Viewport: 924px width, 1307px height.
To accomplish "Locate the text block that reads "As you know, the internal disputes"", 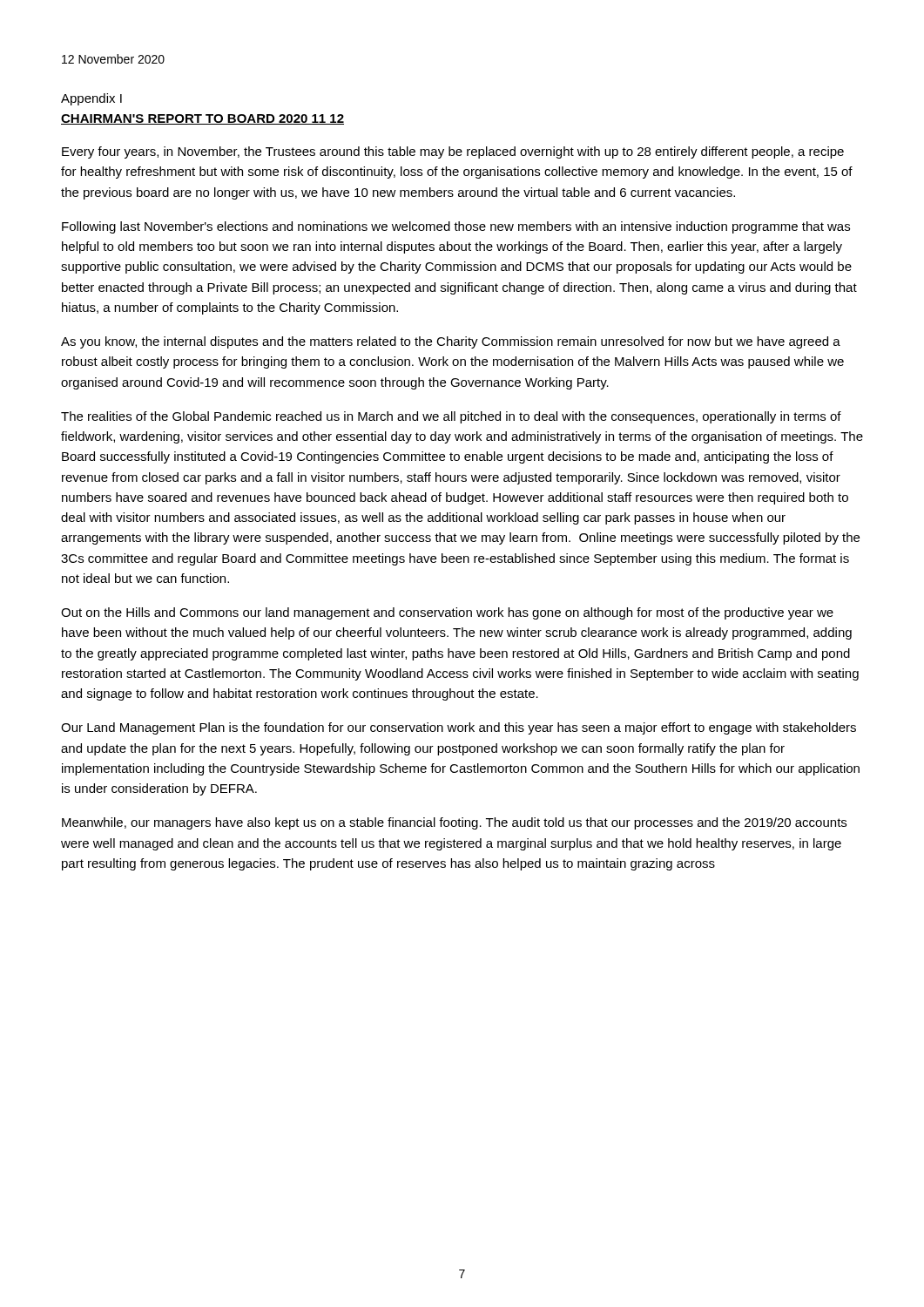I will coord(453,361).
